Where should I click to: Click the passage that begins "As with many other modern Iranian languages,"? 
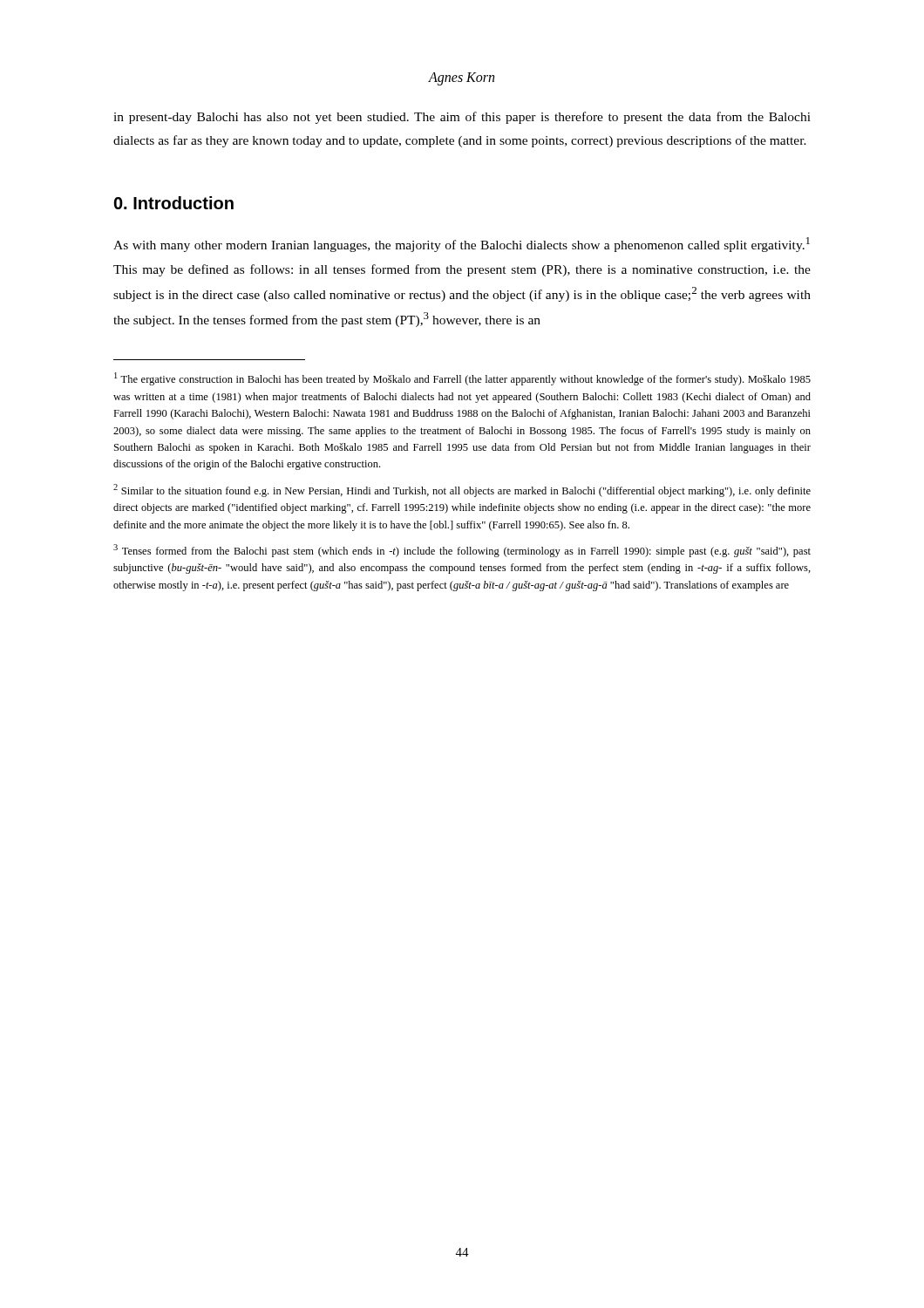(x=462, y=281)
